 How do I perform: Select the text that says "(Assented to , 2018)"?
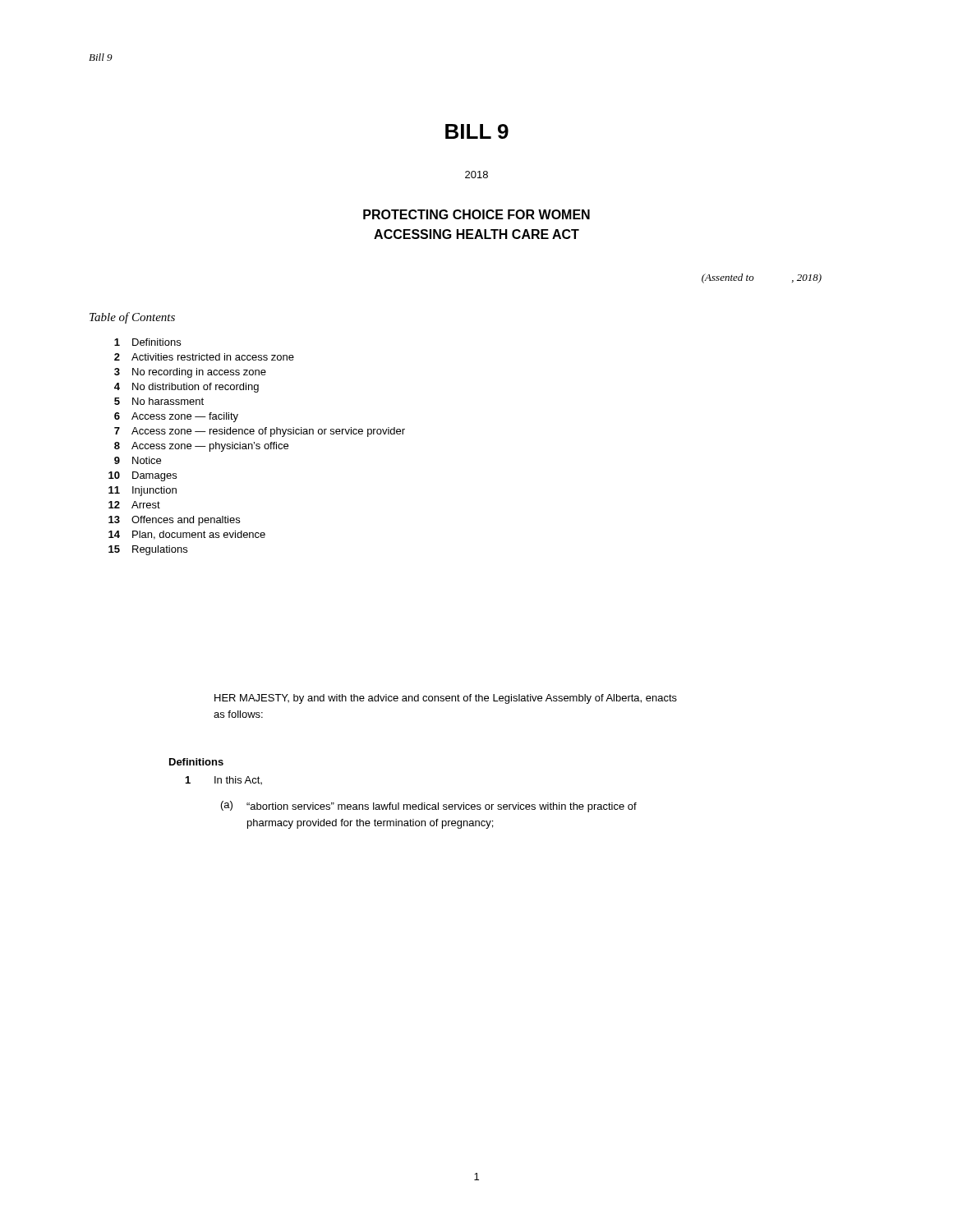(x=761, y=277)
